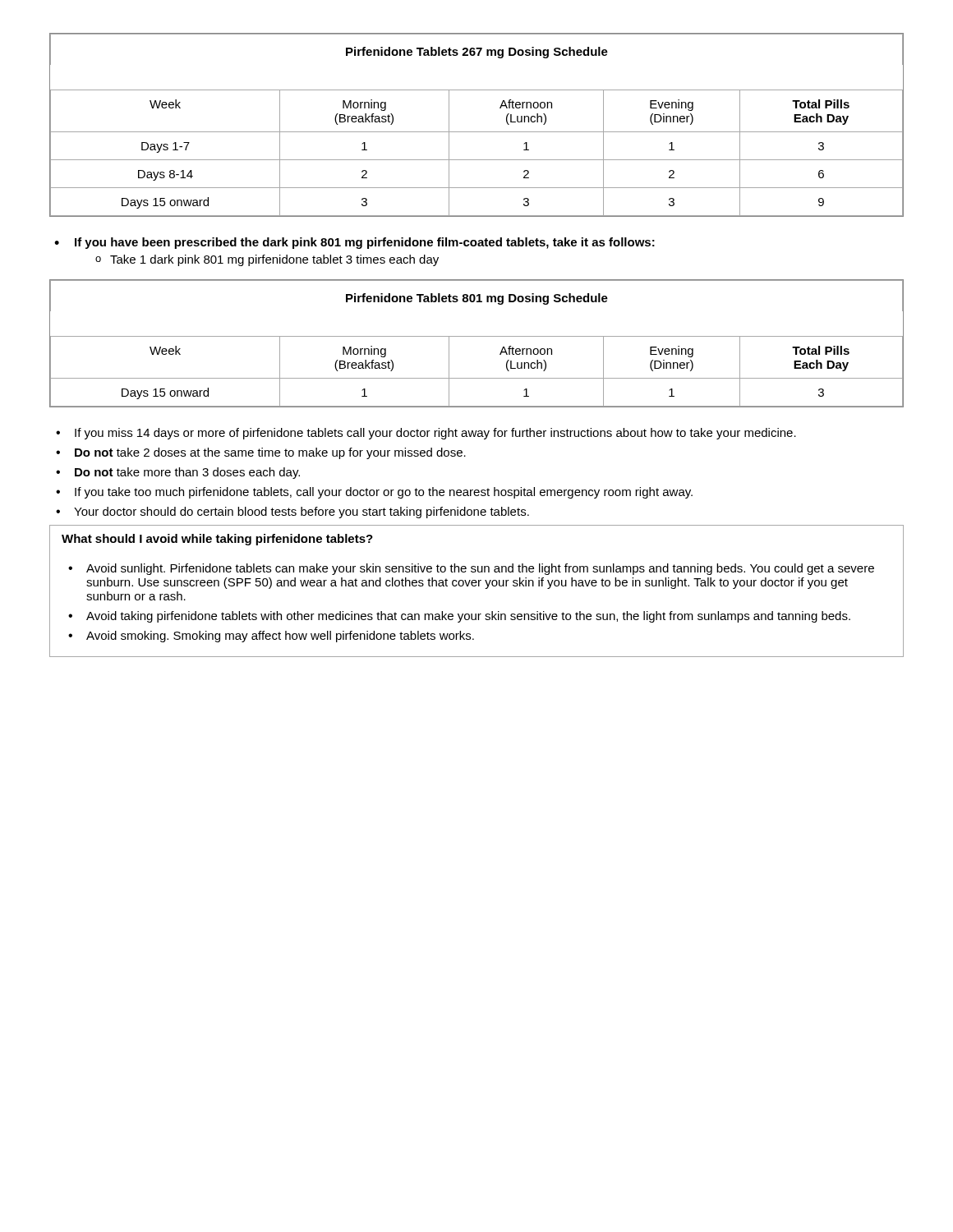Locate the block of text that opens with "Do not take 2 doses"

[x=270, y=452]
